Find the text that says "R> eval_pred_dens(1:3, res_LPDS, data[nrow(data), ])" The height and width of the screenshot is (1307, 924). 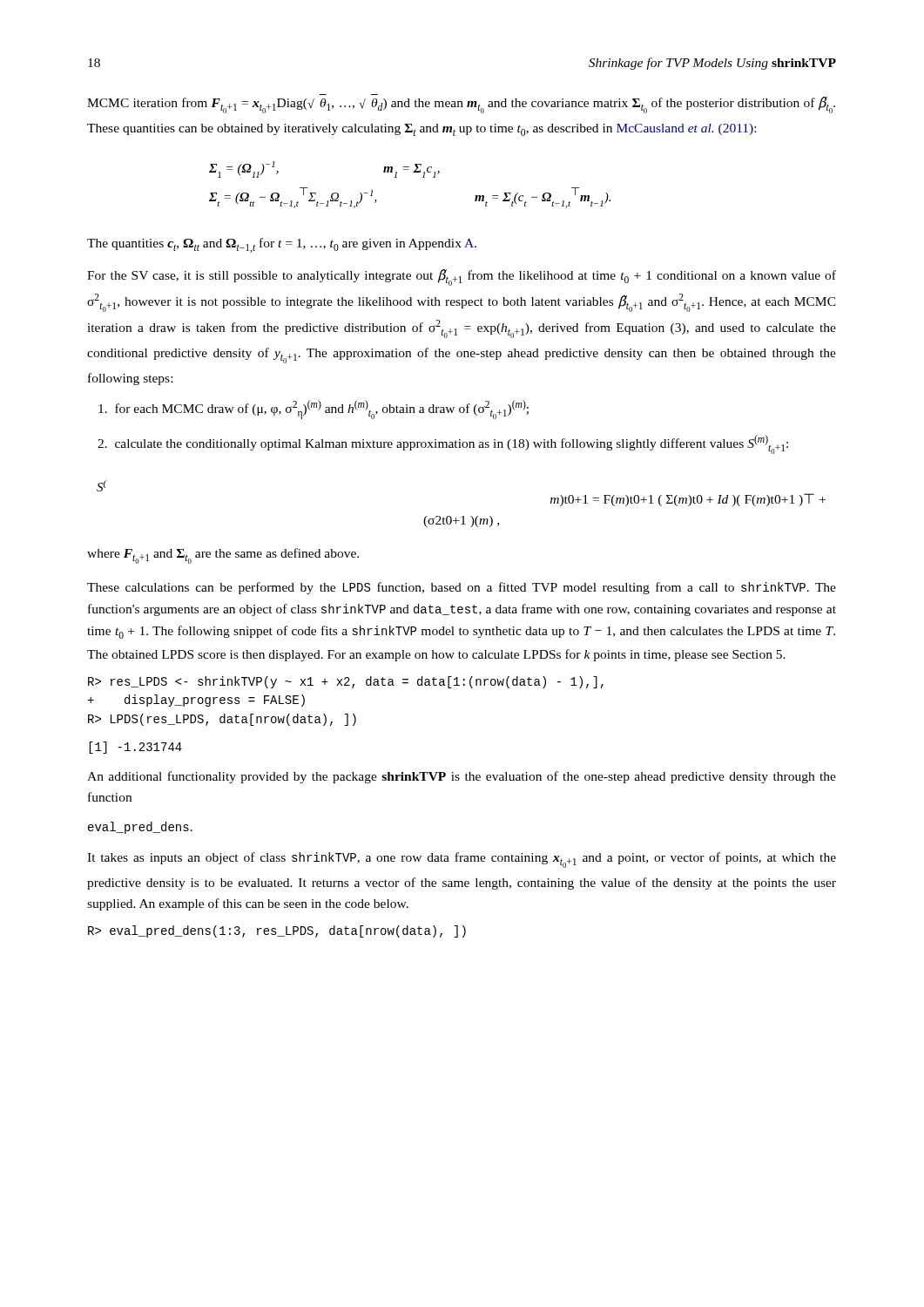(x=277, y=932)
